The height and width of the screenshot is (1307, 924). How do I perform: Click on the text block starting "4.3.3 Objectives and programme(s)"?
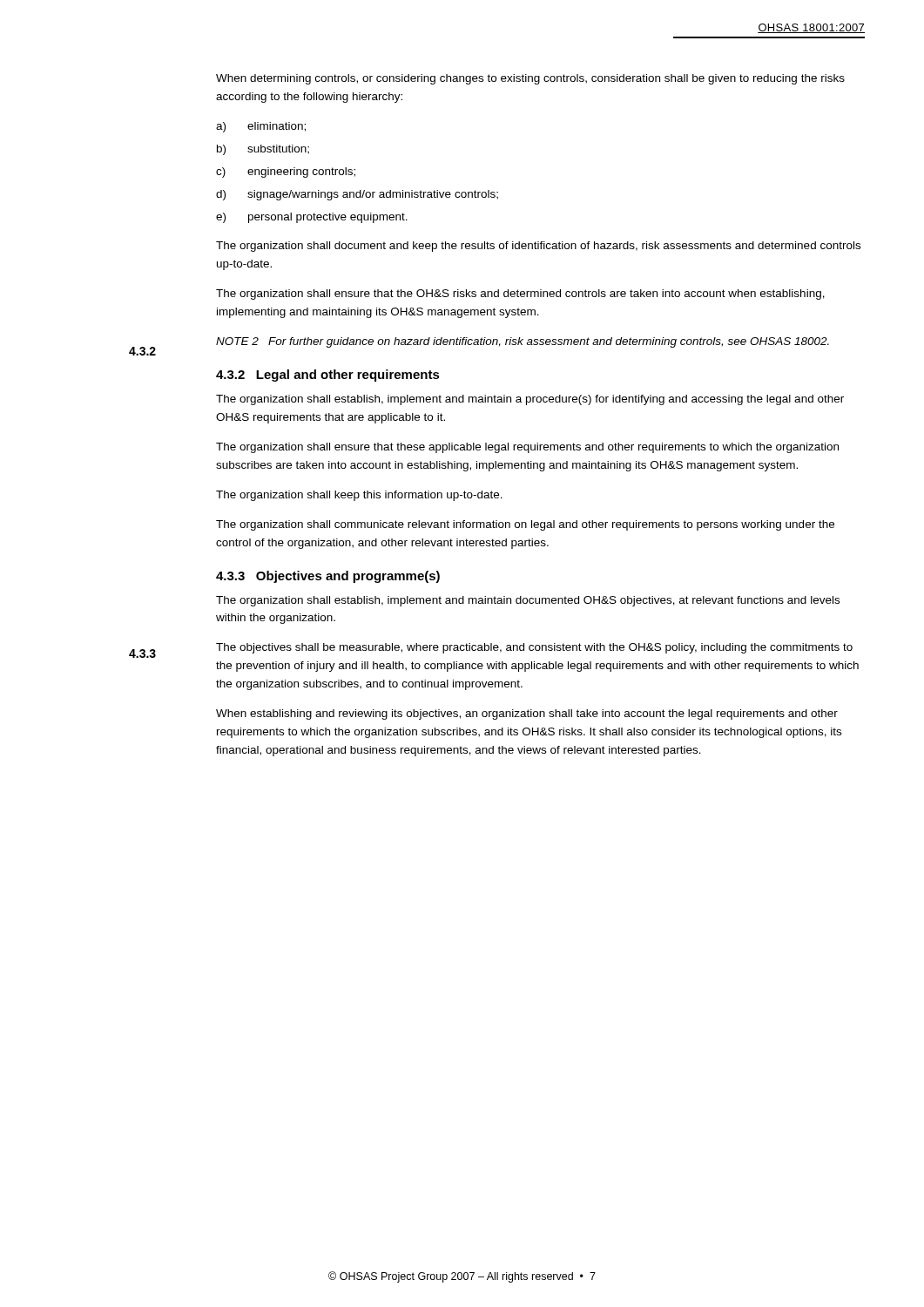coord(328,575)
